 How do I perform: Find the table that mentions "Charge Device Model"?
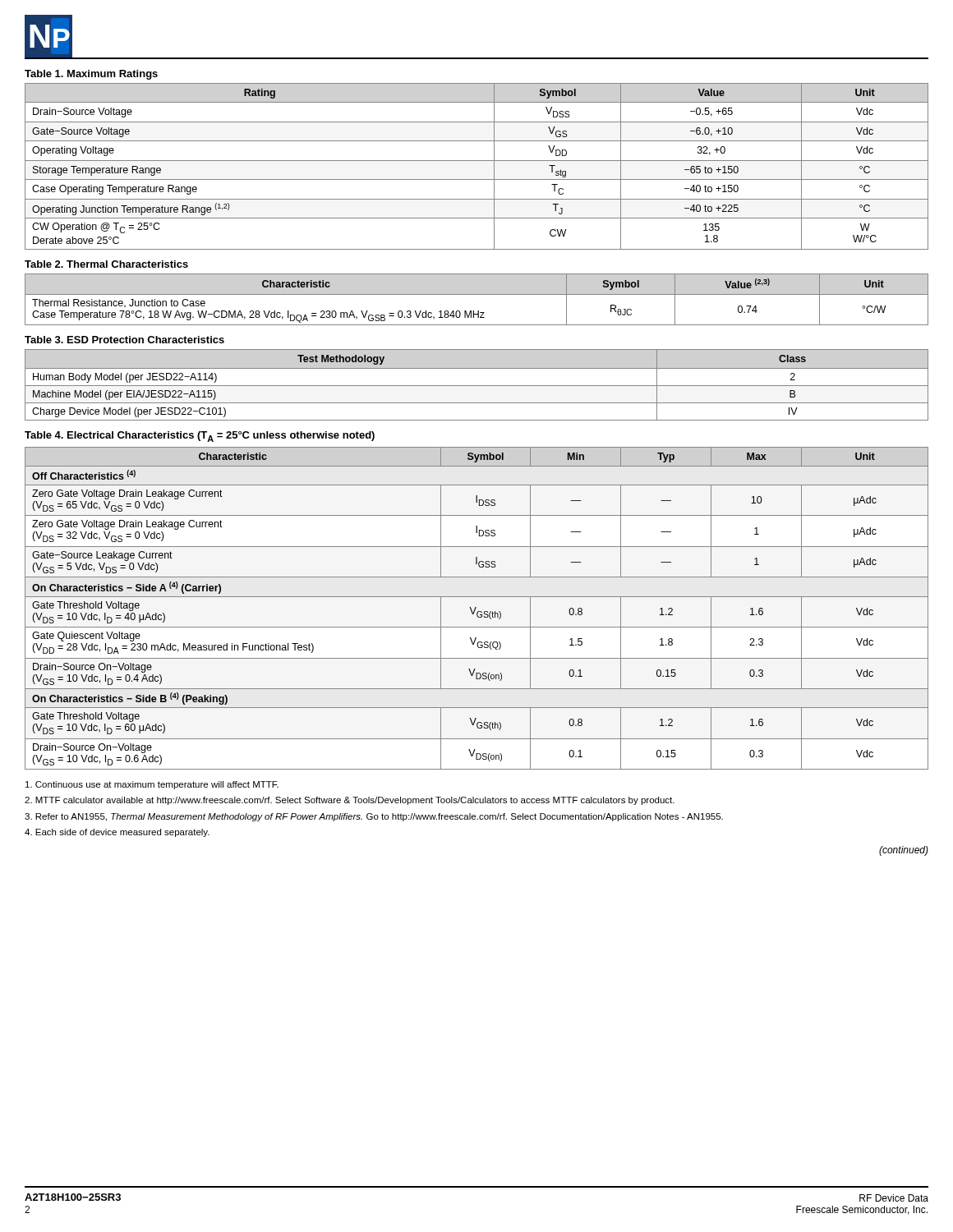pyautogui.click(x=476, y=385)
